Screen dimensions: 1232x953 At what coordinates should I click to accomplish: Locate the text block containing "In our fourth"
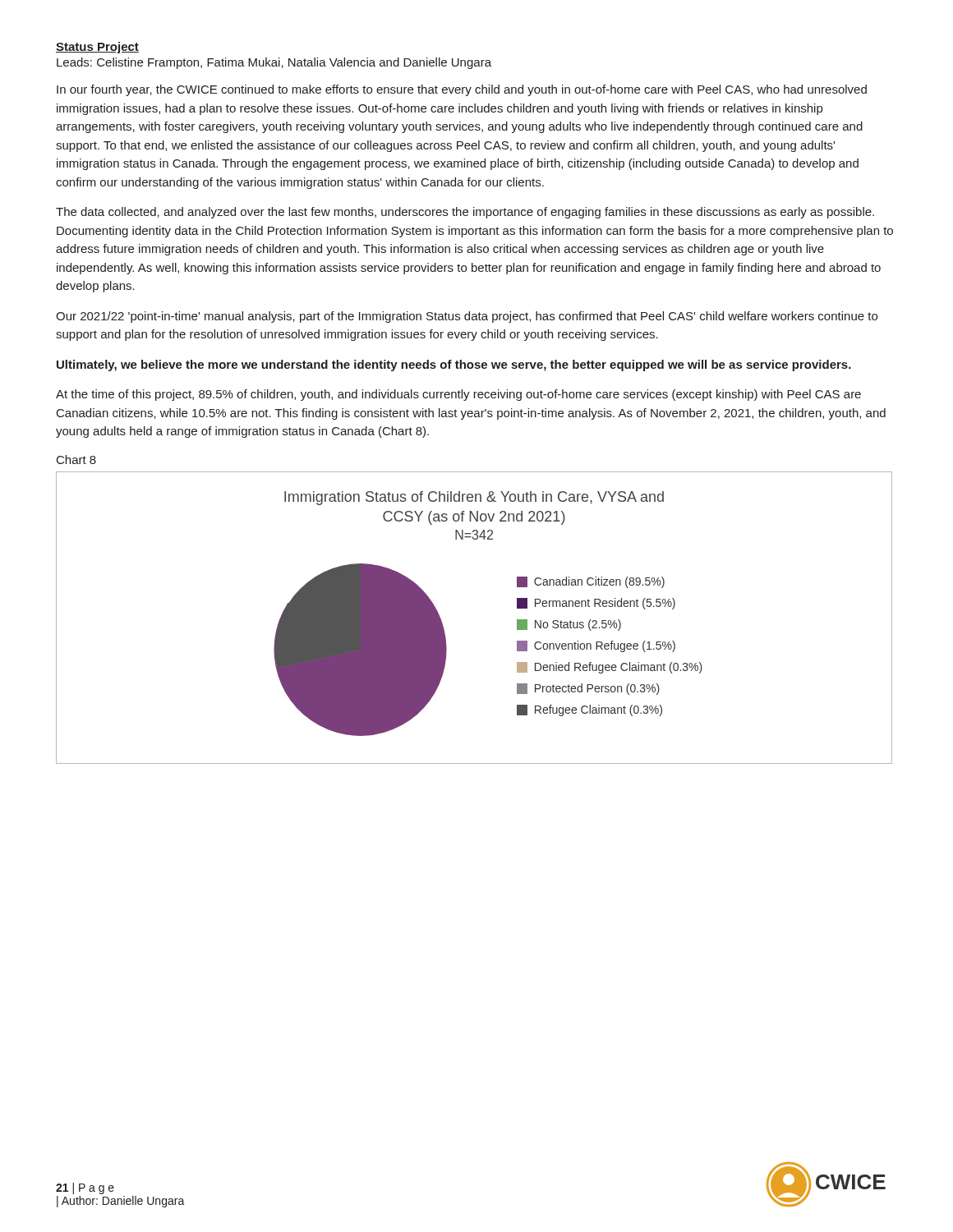pos(462,135)
